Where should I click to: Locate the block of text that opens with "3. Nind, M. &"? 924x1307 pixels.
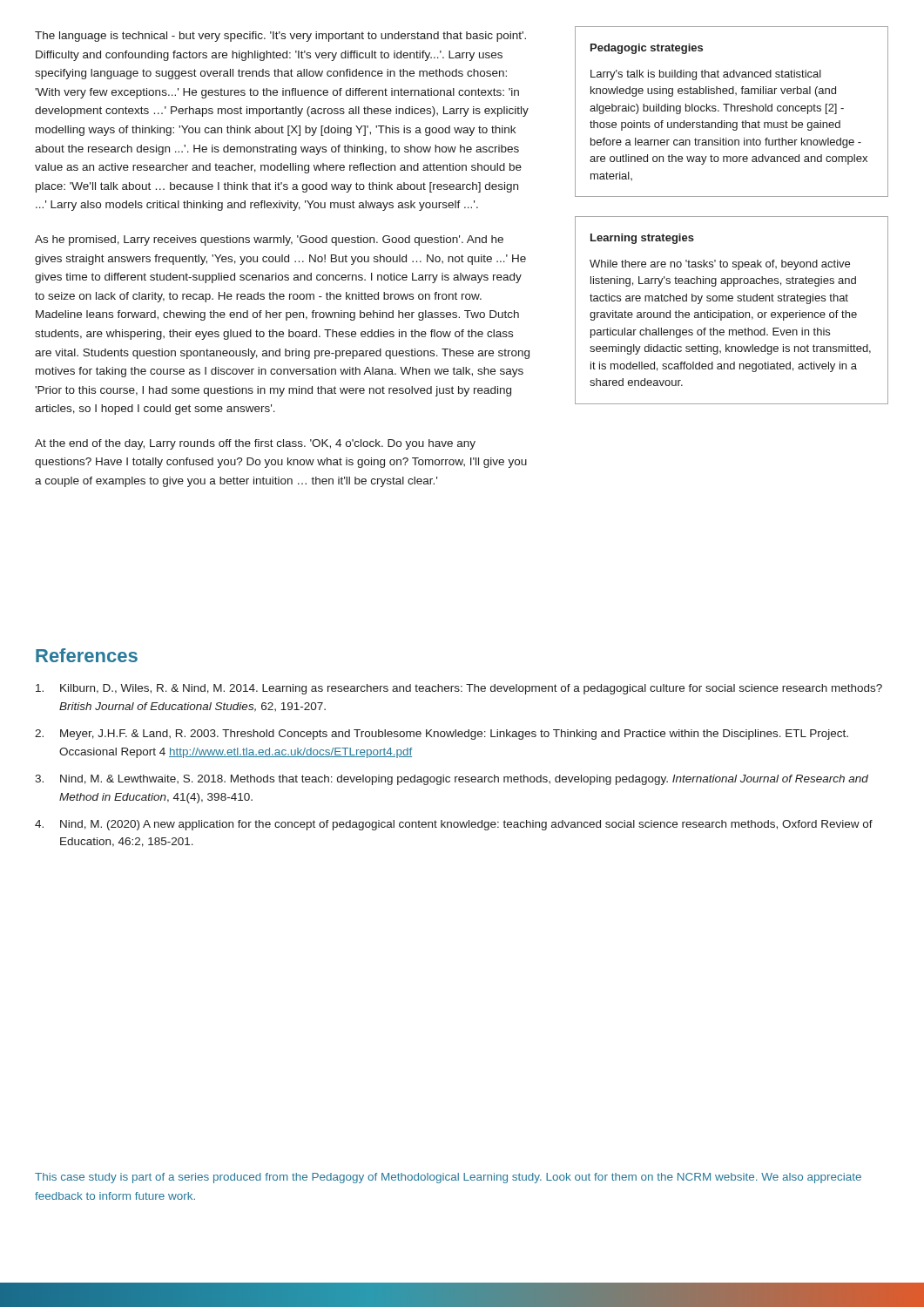point(462,788)
